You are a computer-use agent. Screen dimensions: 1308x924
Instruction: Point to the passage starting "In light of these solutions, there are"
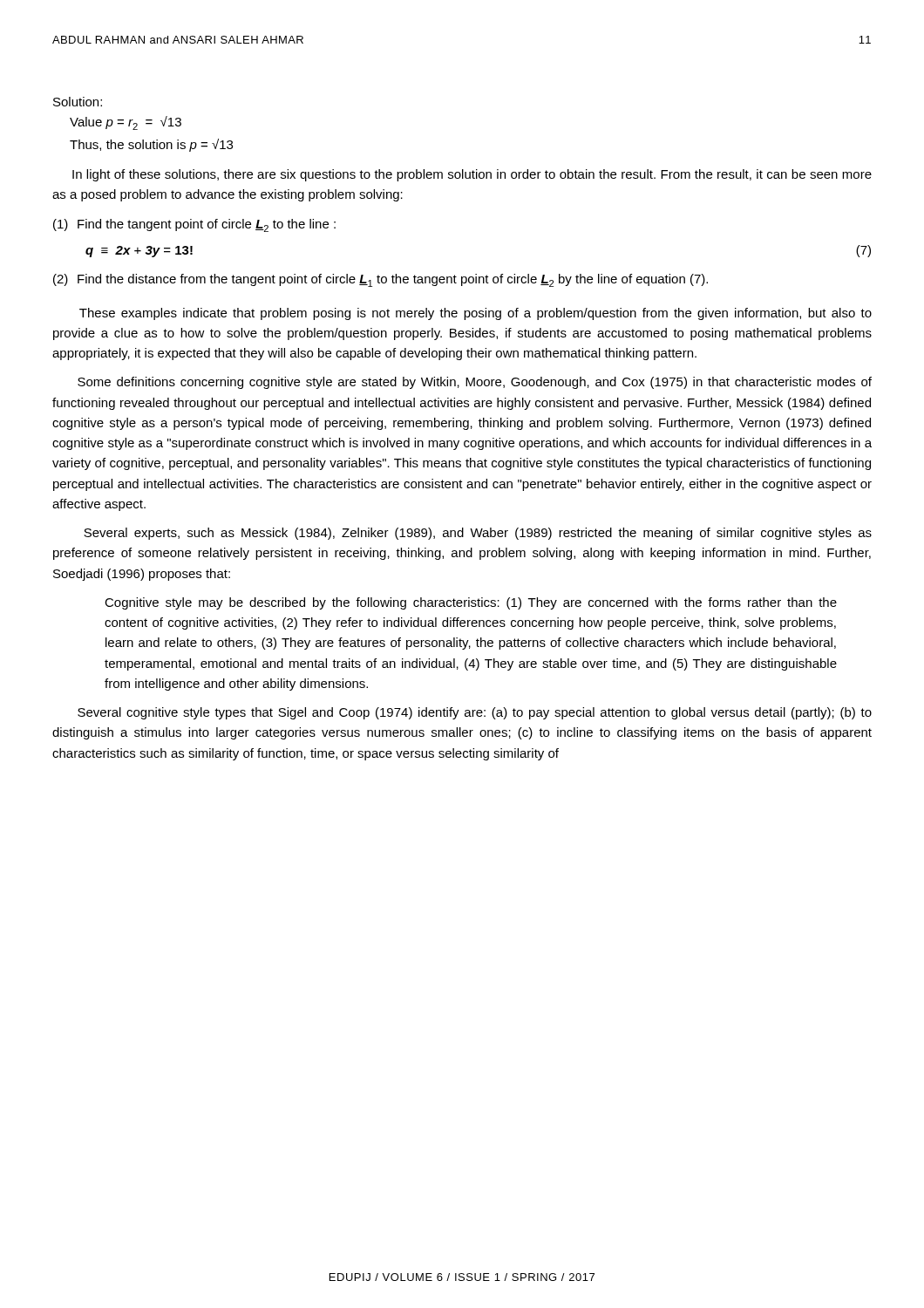(462, 184)
